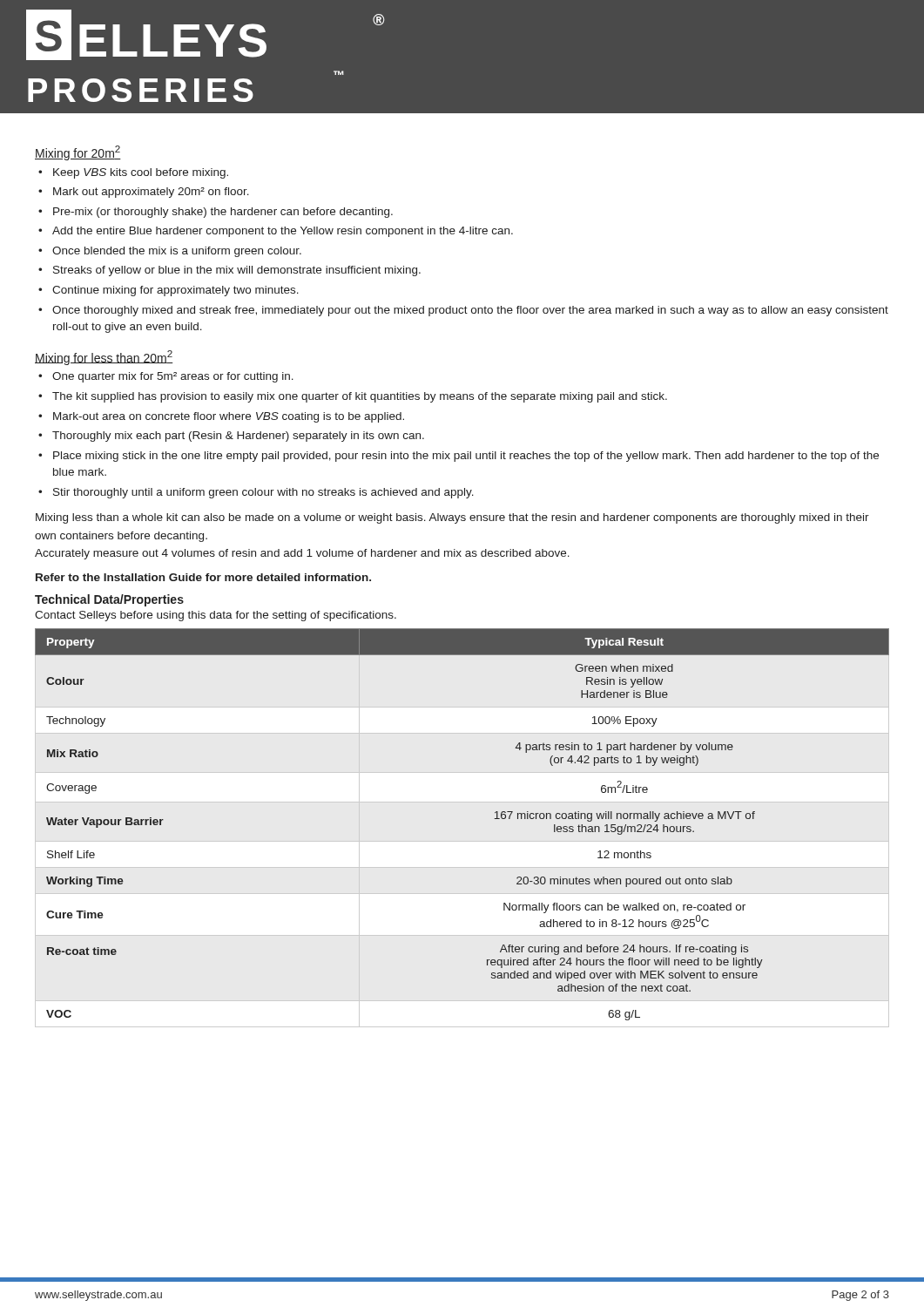The height and width of the screenshot is (1307, 924).
Task: Find the logo
Action: pyautogui.click(x=462, y=57)
